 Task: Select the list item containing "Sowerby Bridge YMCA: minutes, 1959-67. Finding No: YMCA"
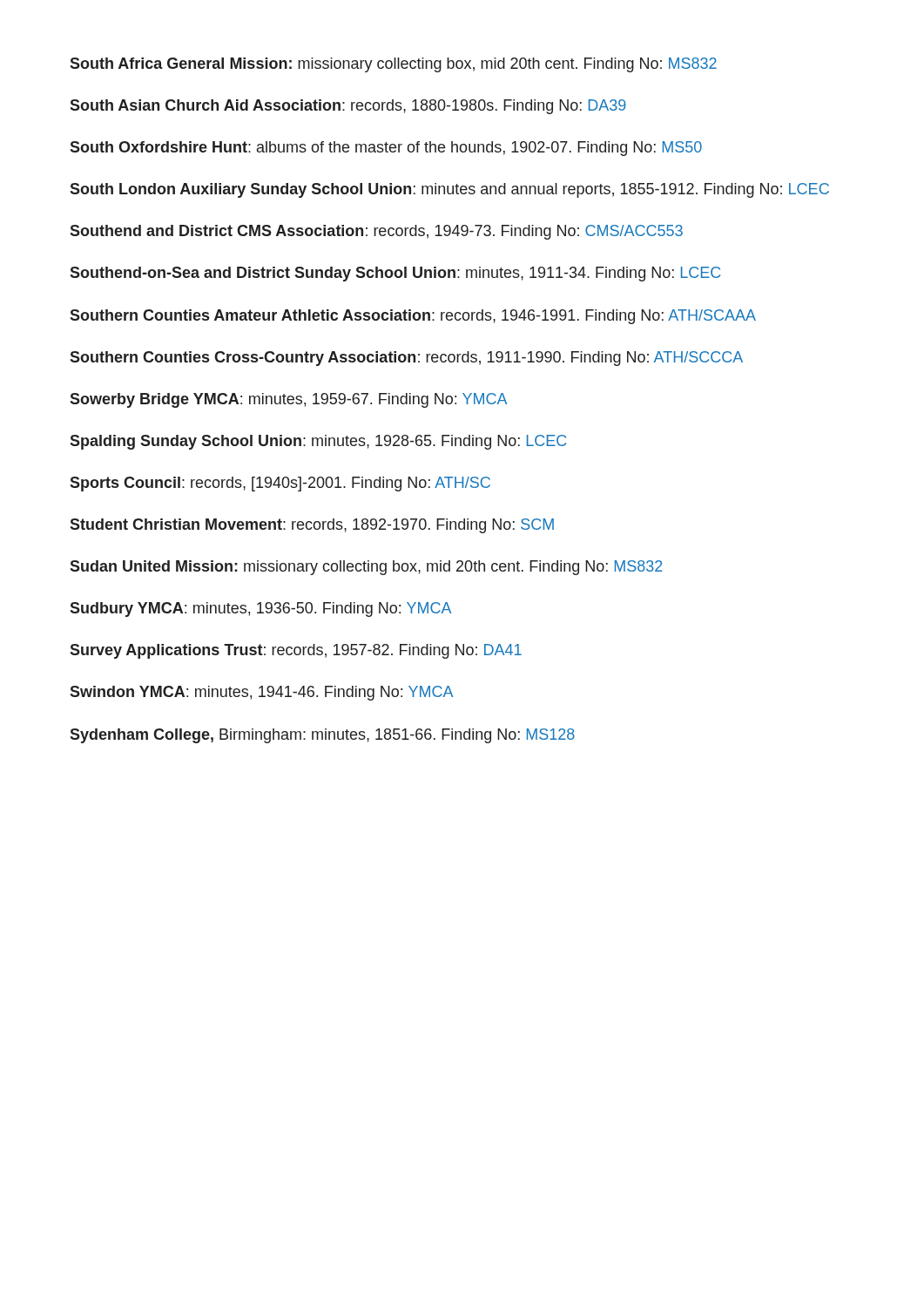289,399
